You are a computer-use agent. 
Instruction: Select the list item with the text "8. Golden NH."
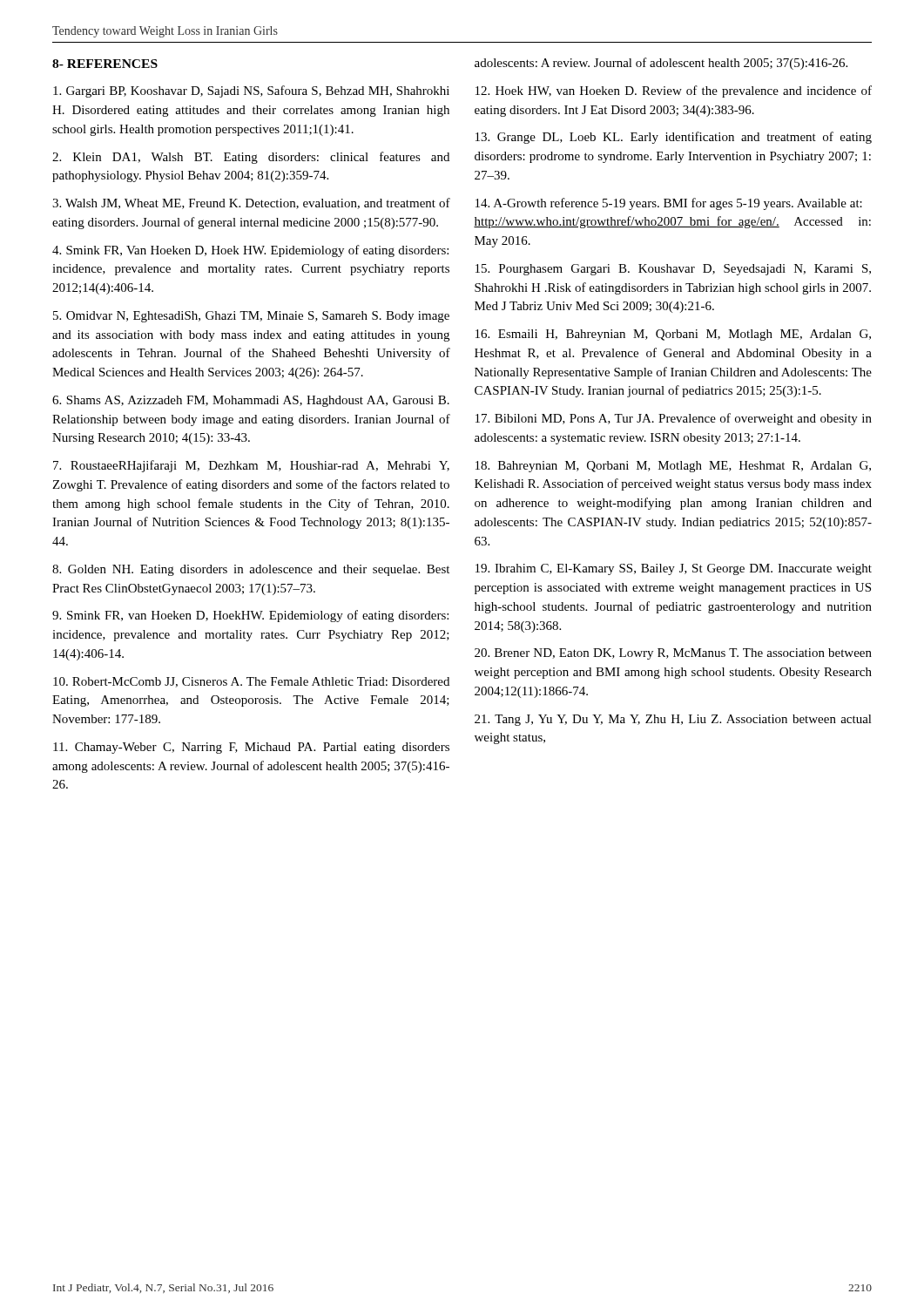(x=251, y=578)
